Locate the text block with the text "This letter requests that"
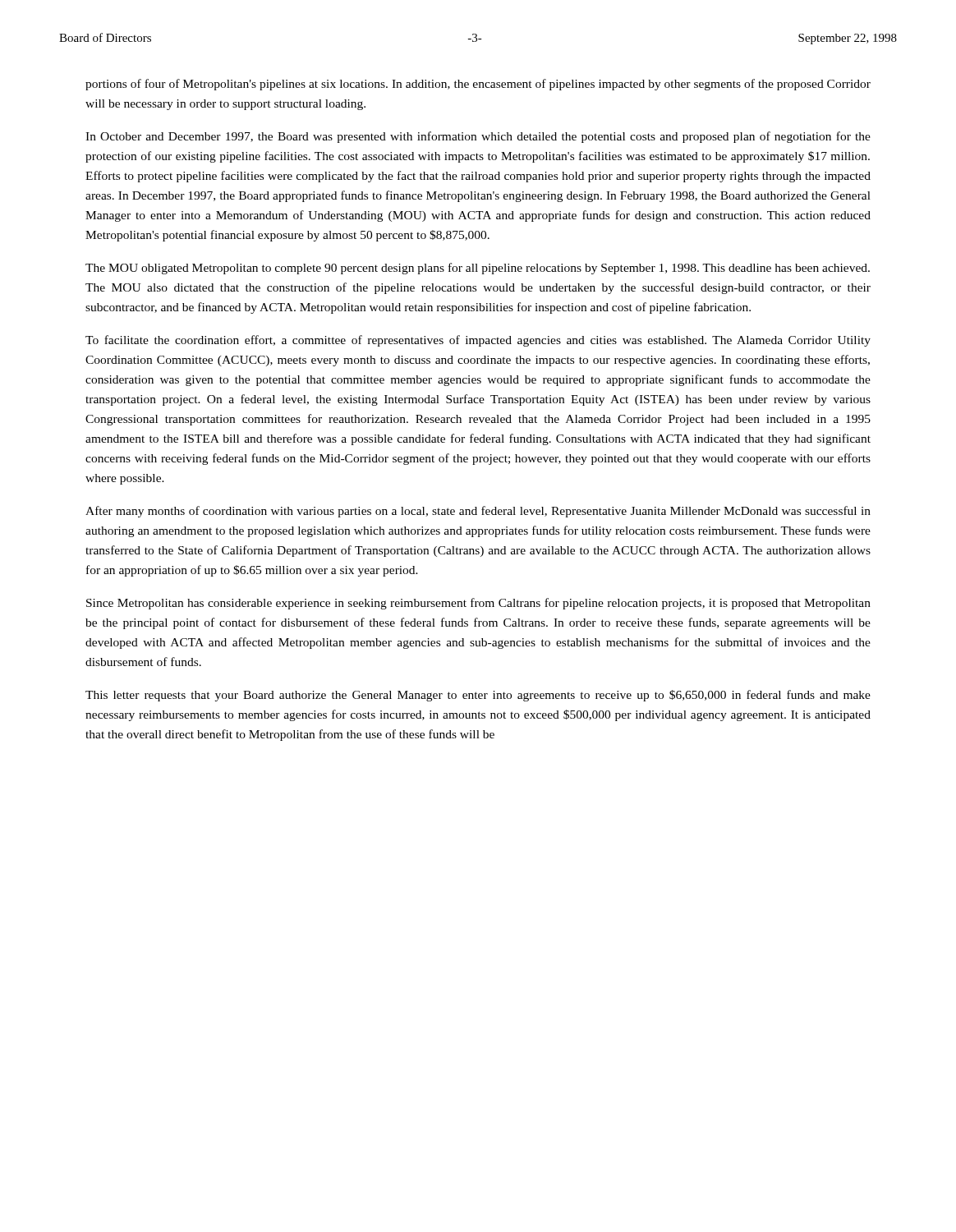Viewport: 956px width, 1232px height. tap(478, 714)
